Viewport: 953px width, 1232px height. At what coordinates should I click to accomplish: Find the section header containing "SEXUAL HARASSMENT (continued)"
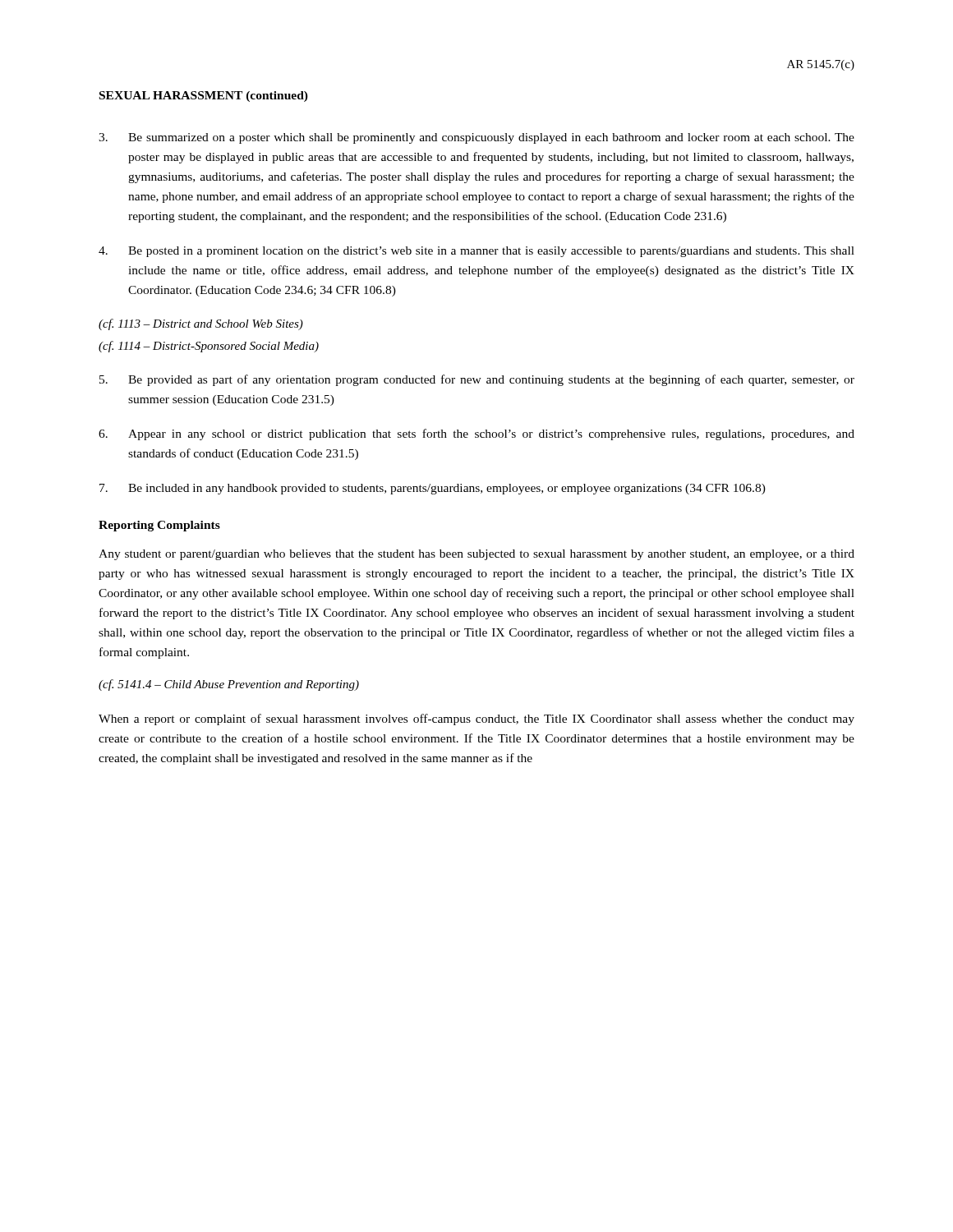click(x=203, y=95)
